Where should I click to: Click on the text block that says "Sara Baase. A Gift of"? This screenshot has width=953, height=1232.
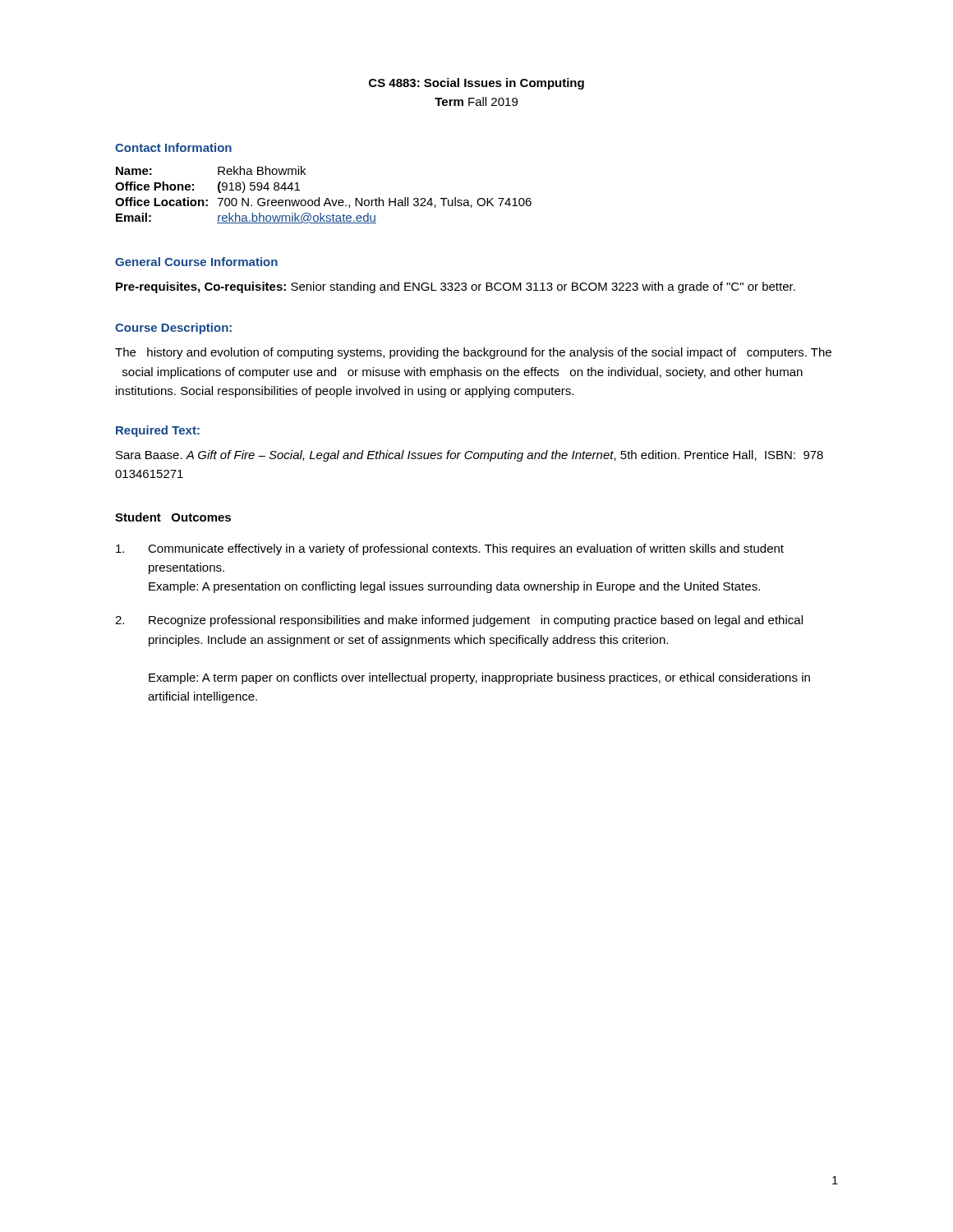pyautogui.click(x=469, y=464)
